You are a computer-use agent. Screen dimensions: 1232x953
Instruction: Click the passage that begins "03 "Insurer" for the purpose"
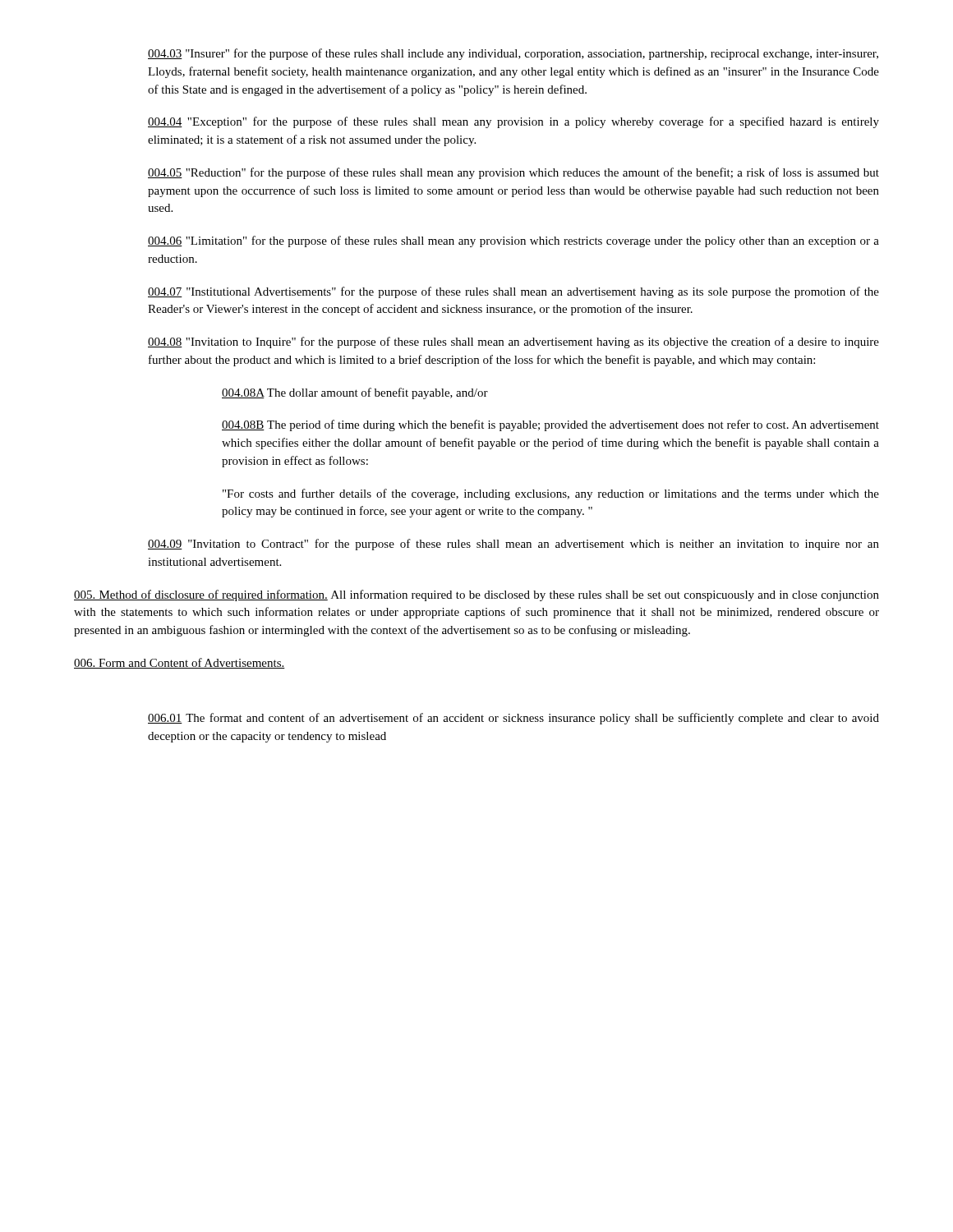coord(513,71)
